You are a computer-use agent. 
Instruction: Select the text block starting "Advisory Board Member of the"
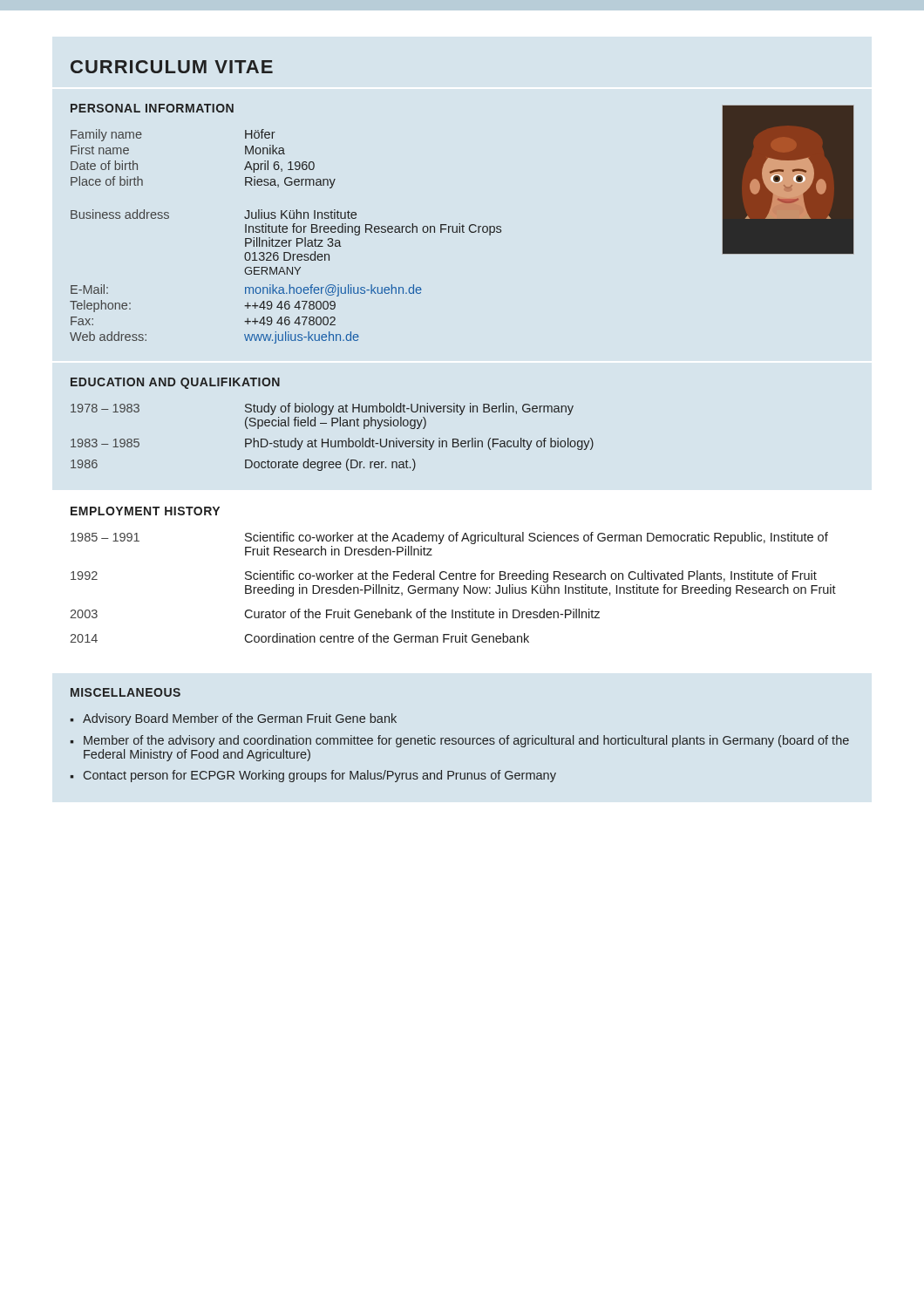click(x=240, y=719)
